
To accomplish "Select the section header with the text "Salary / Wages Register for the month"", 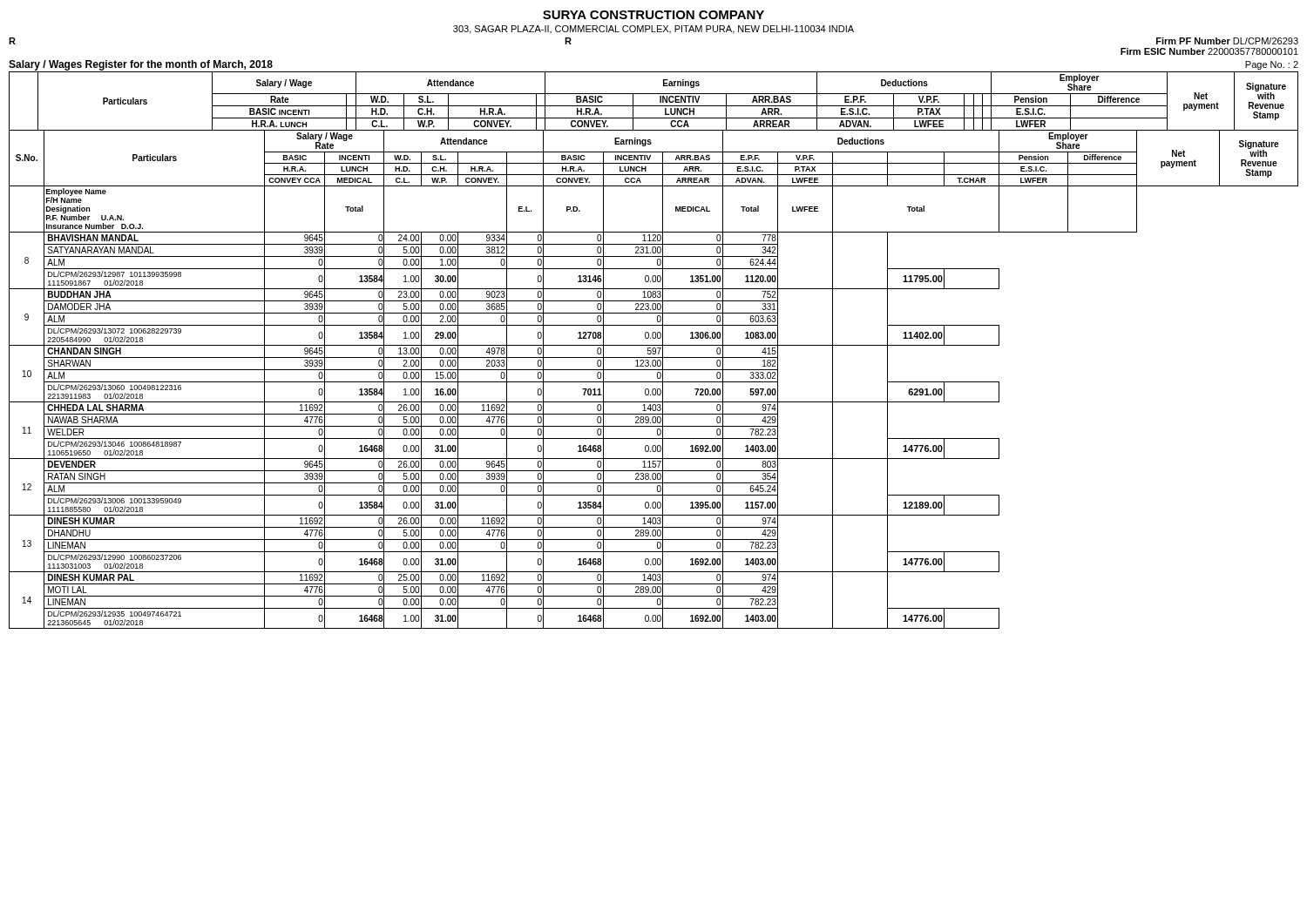I will [x=141, y=64].
